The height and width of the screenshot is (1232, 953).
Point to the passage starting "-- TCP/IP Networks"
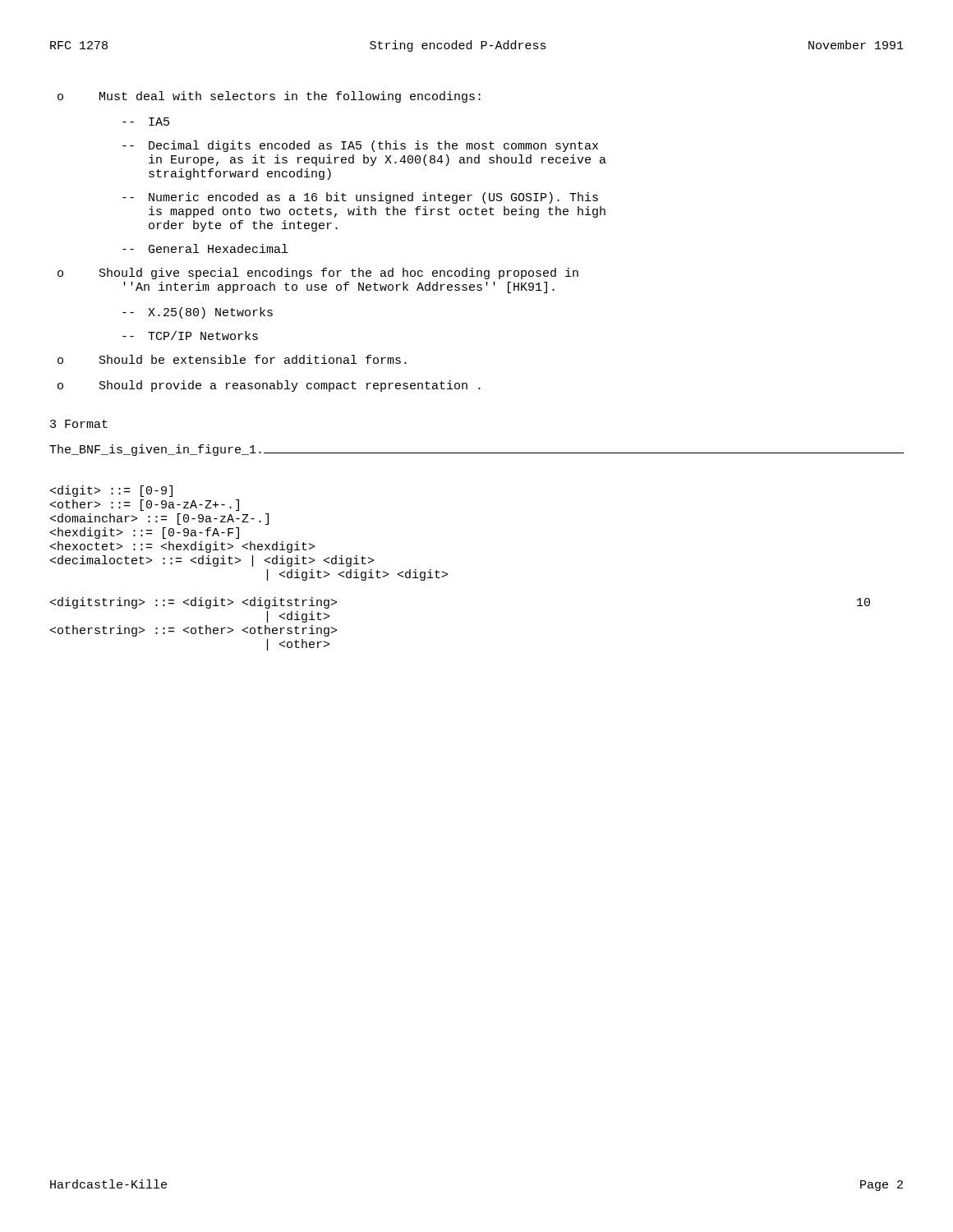190,336
